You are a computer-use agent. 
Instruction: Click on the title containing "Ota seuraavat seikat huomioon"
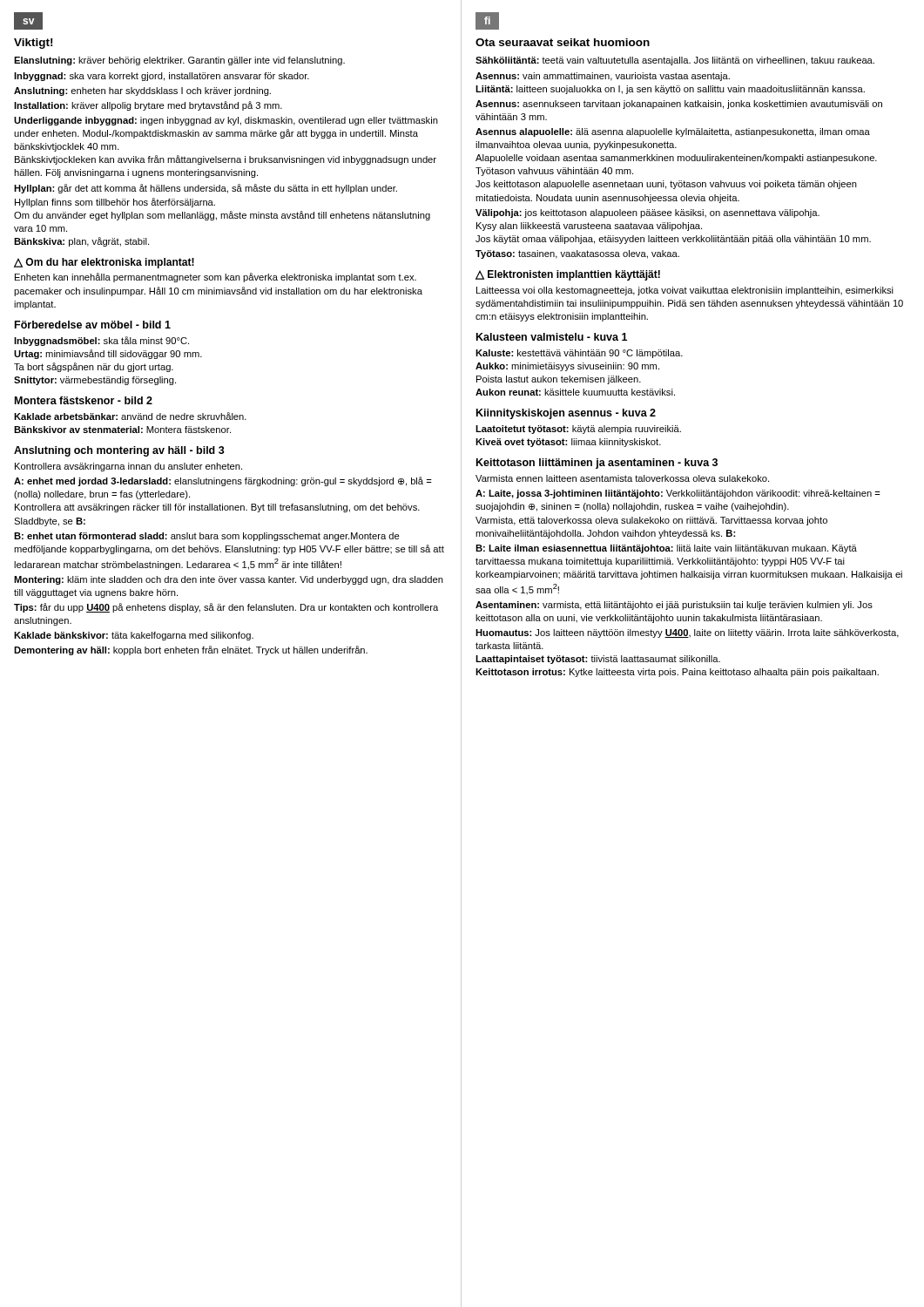[x=563, y=42]
